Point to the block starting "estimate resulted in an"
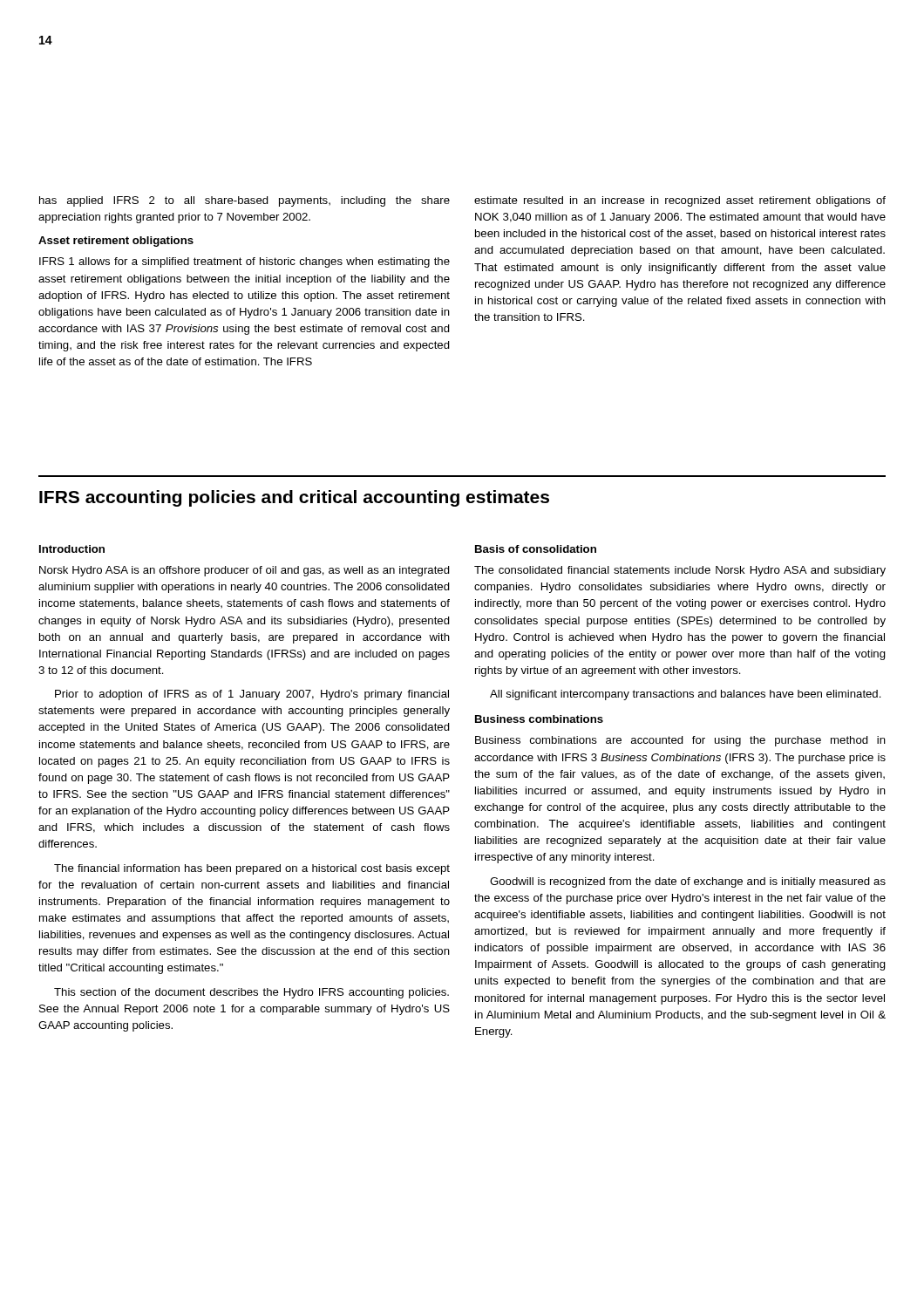Screen dimensions: 1308x924 (x=680, y=259)
